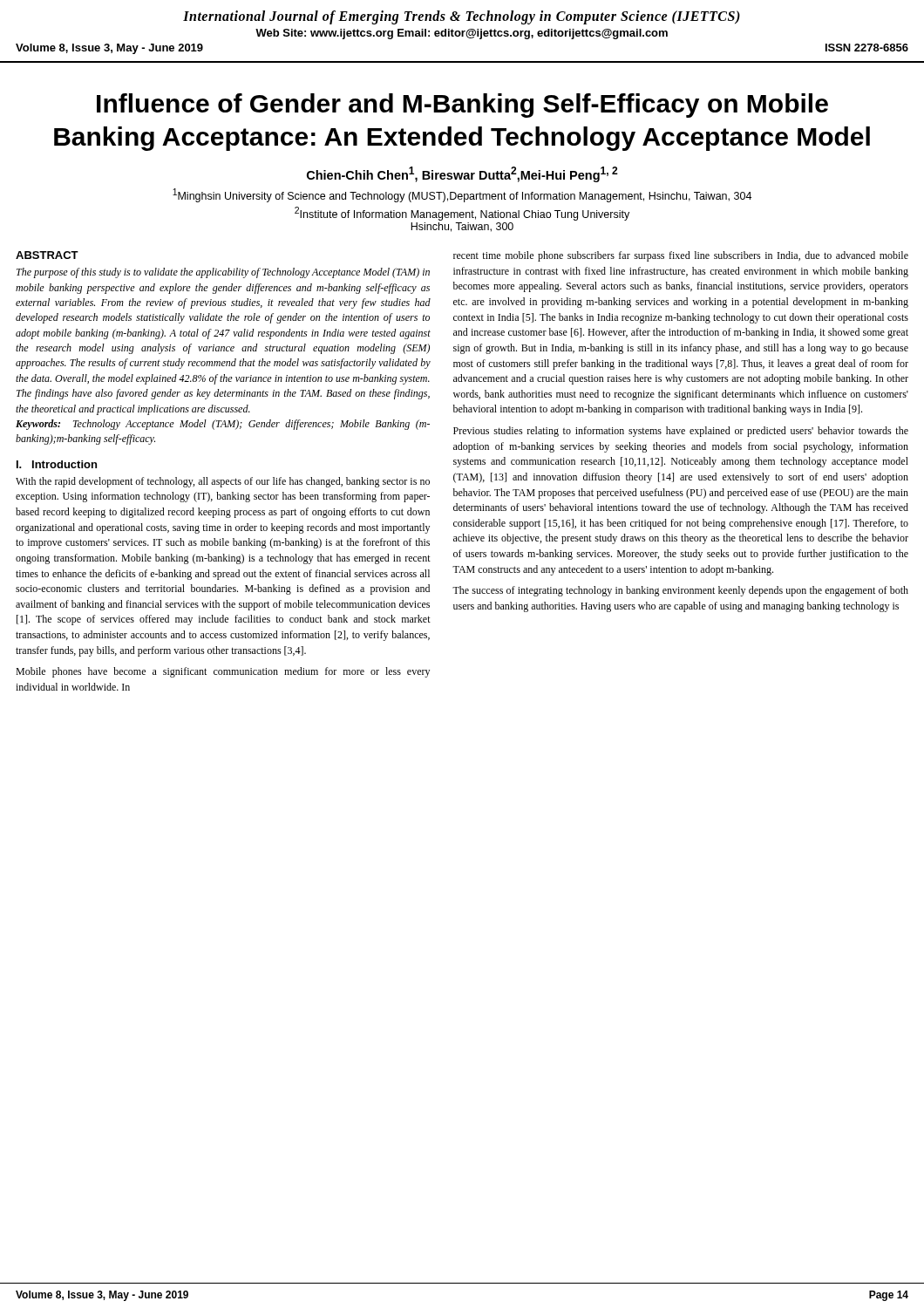Find the text block starting "I. Introduction"

[x=57, y=464]
